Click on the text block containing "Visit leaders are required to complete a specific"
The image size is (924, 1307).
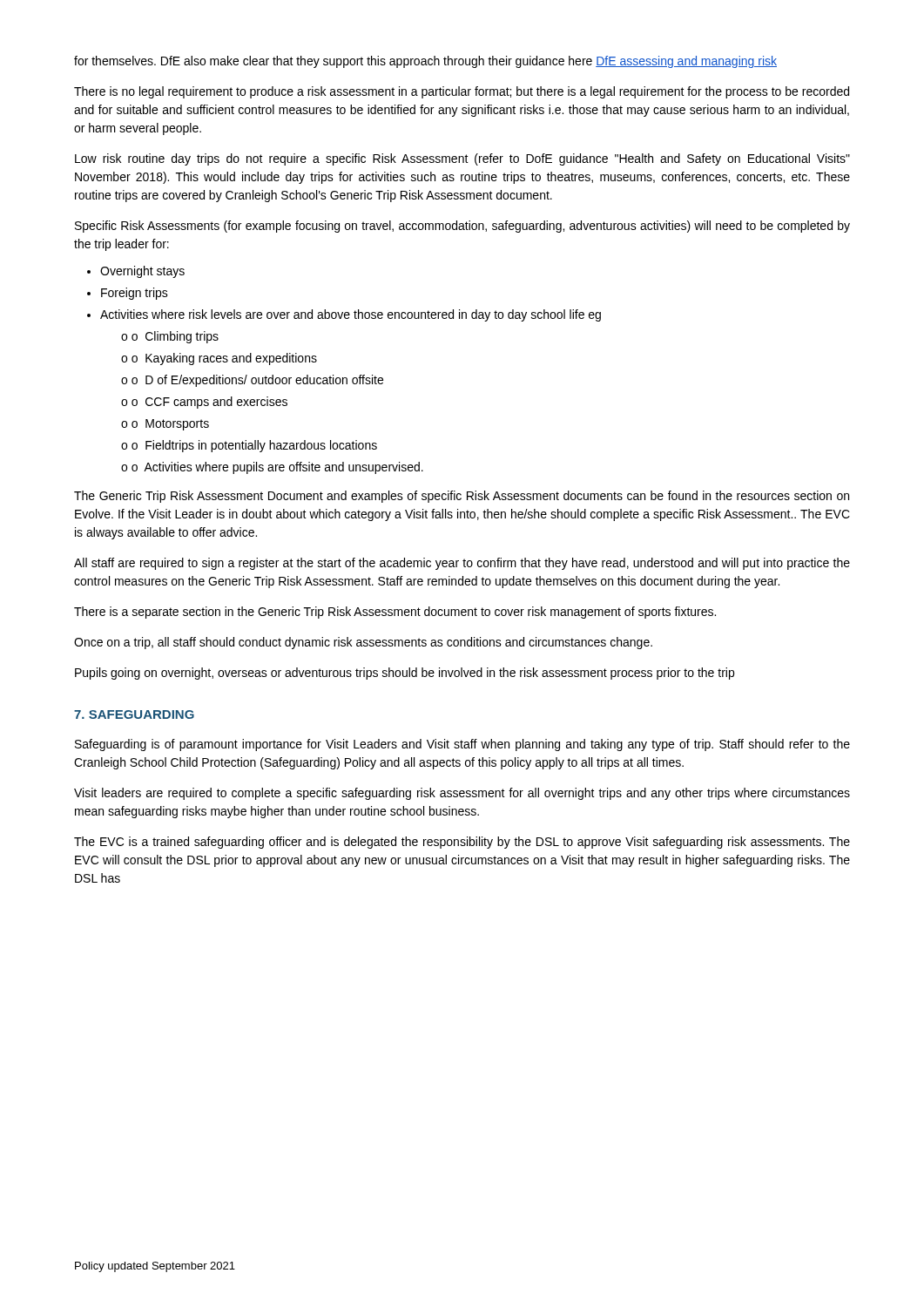pyautogui.click(x=462, y=802)
